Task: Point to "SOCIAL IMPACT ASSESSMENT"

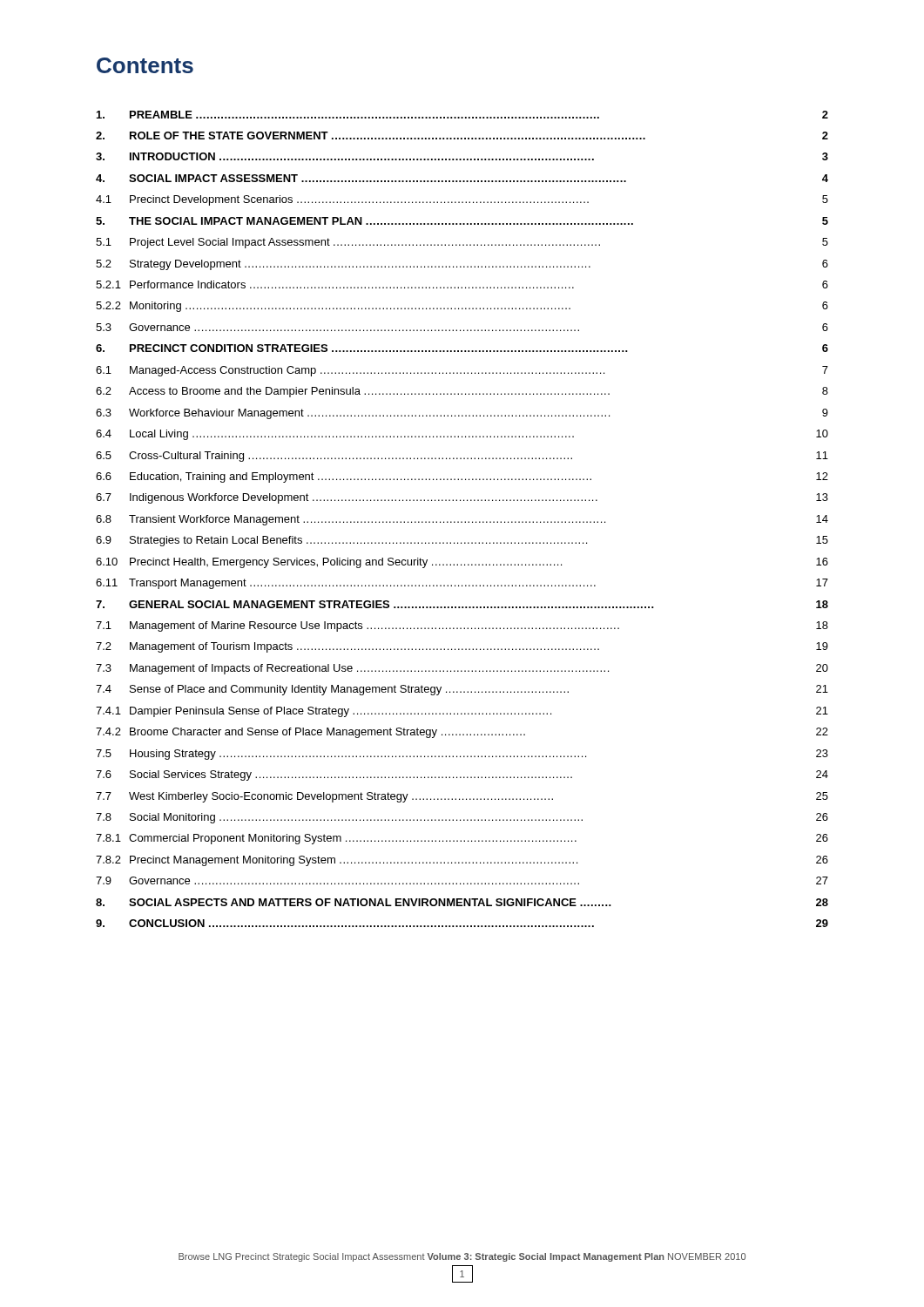Action: [x=378, y=178]
